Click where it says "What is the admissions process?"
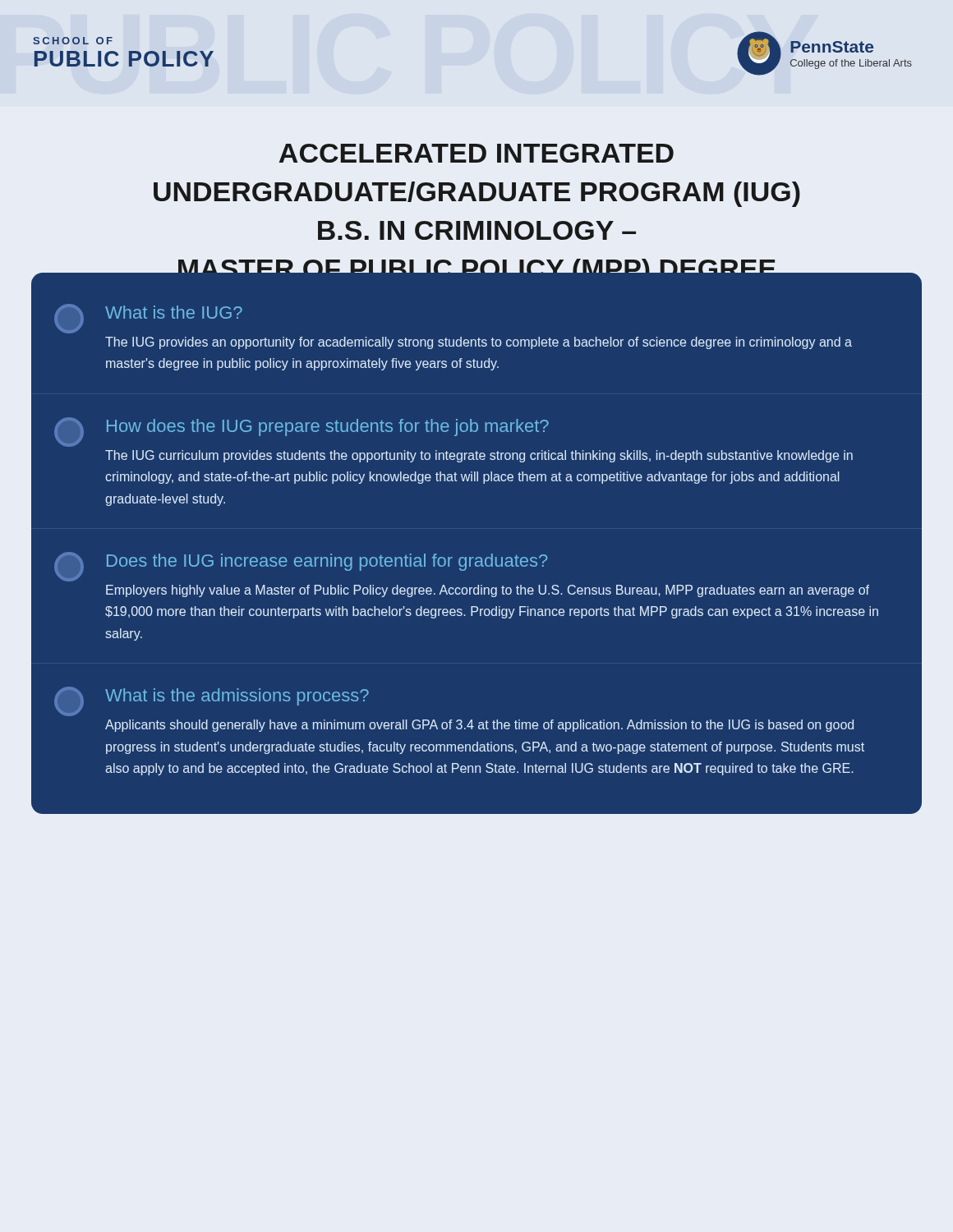 [x=237, y=695]
